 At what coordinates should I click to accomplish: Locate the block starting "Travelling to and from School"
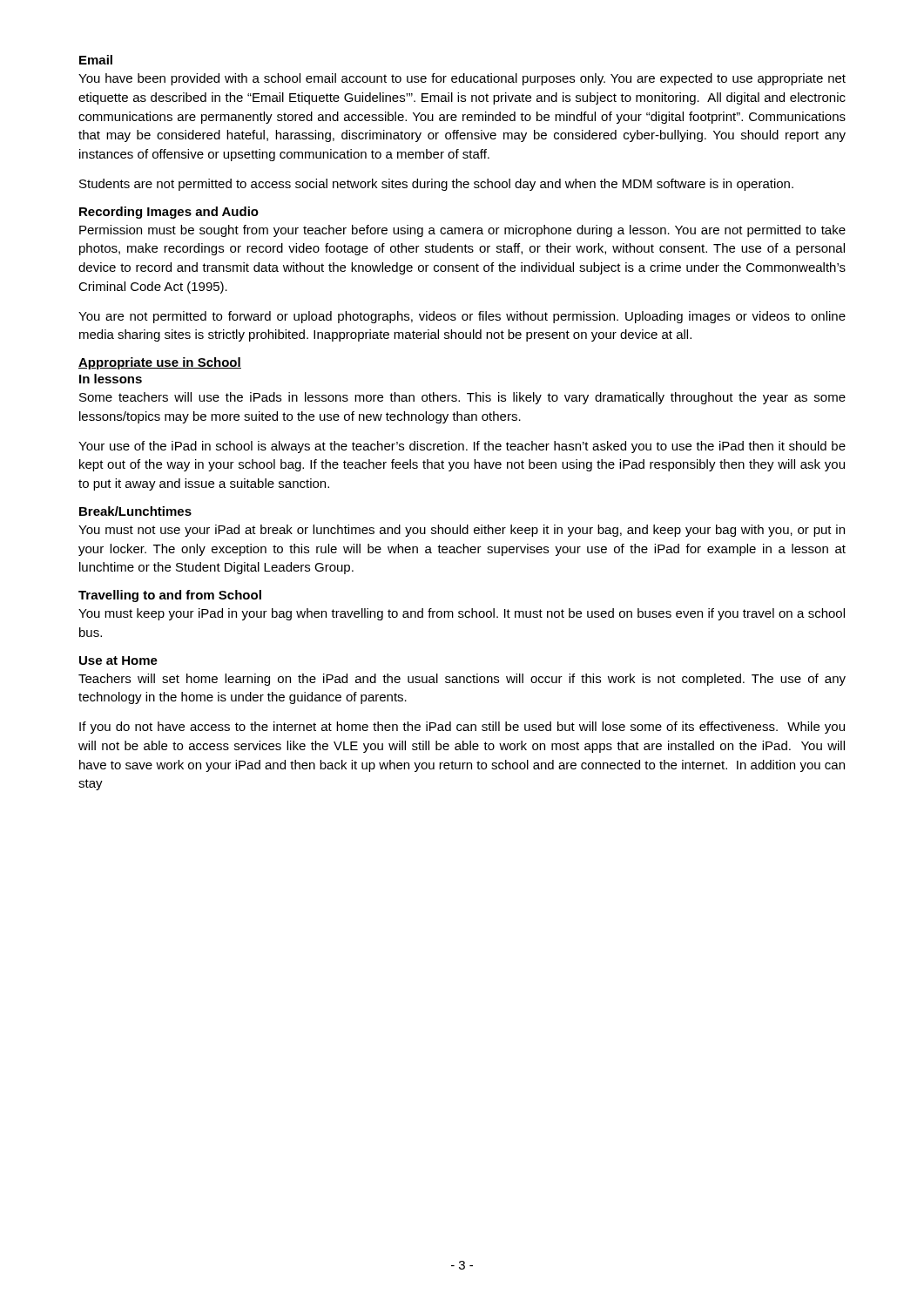pyautogui.click(x=170, y=595)
